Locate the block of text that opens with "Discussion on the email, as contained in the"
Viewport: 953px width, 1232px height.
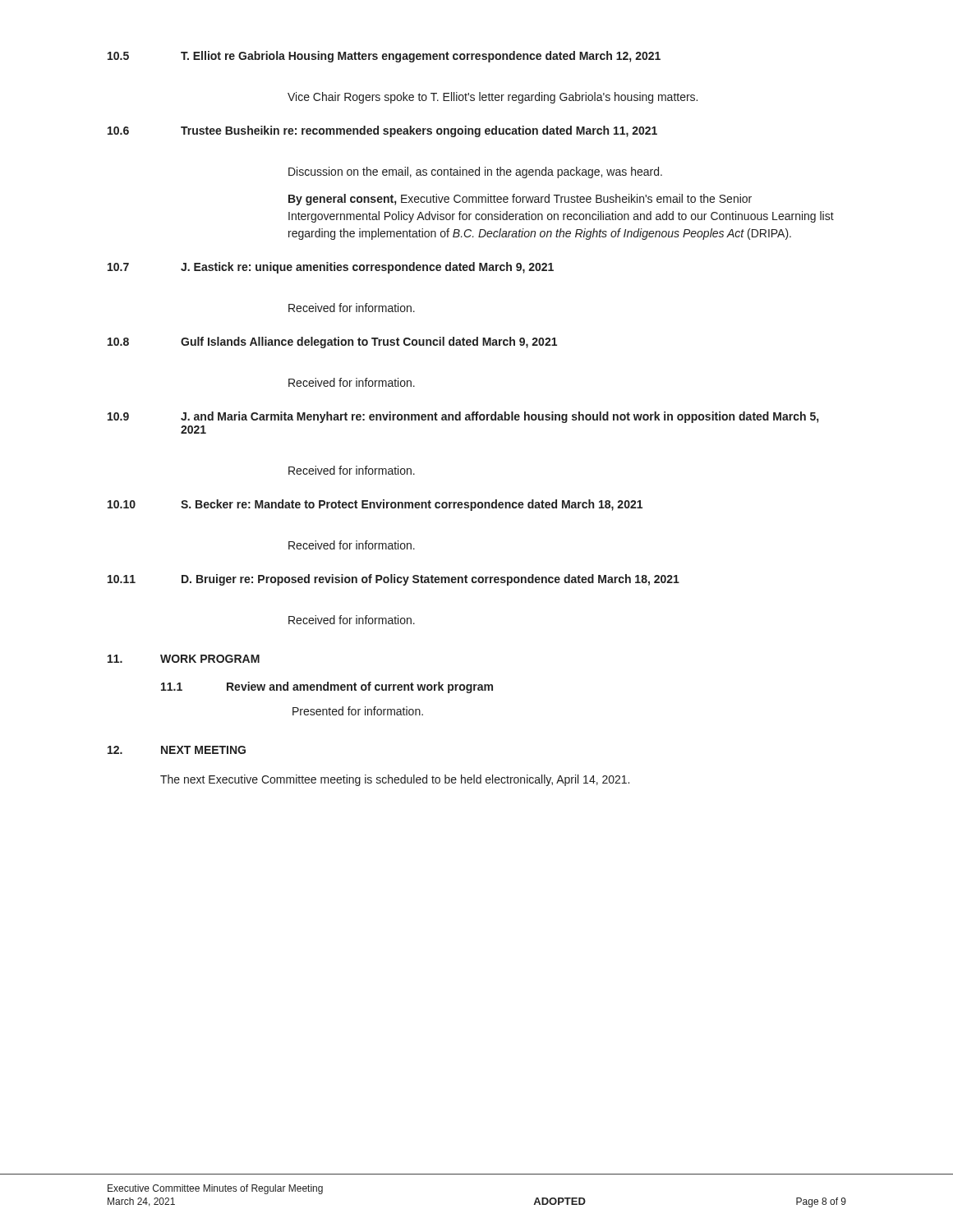point(475,172)
